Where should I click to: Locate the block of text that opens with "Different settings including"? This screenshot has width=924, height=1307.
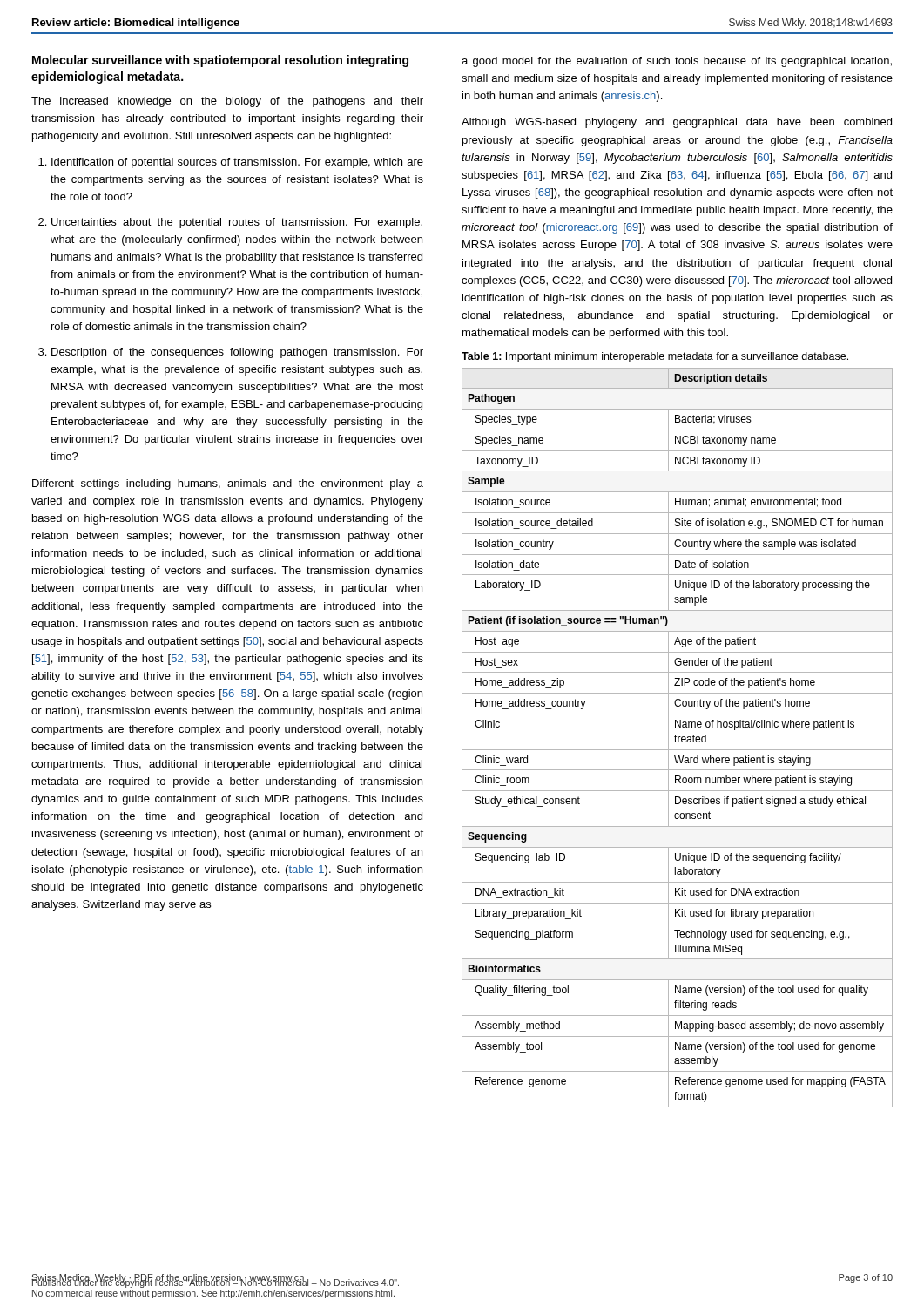227,693
